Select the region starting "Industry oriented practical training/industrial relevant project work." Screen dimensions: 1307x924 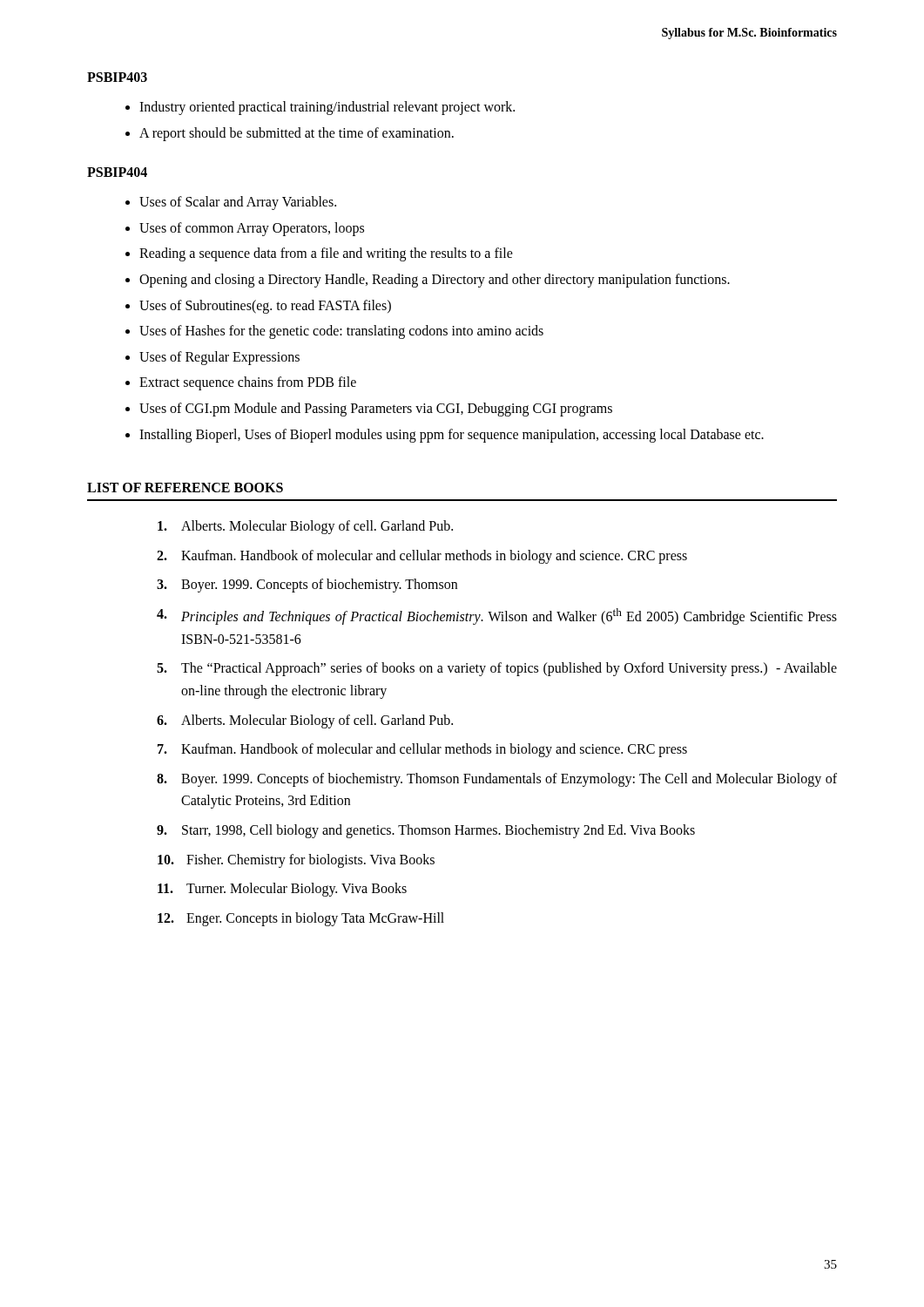coord(488,107)
